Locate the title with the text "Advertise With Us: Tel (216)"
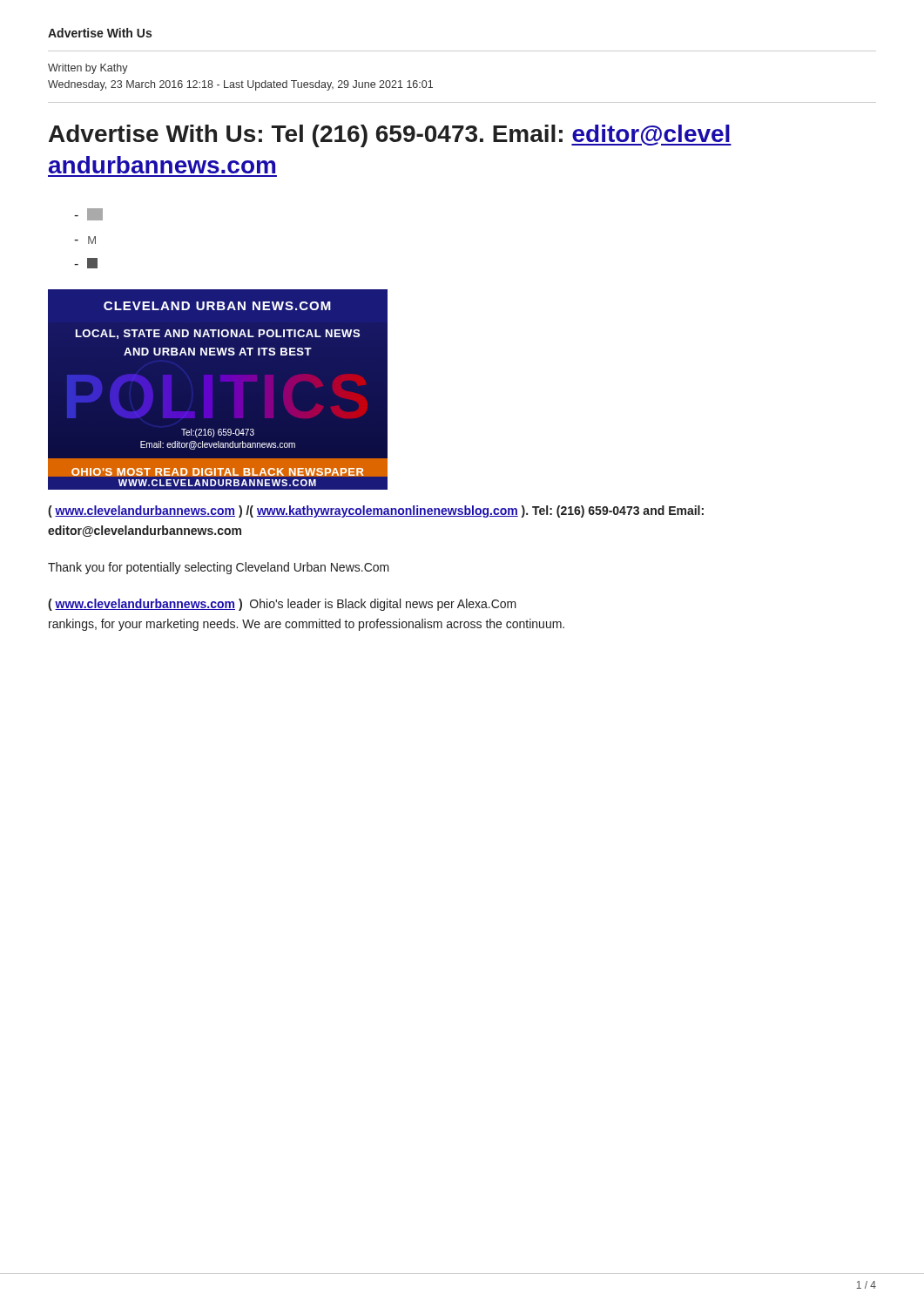The width and height of the screenshot is (924, 1307). pos(389,149)
